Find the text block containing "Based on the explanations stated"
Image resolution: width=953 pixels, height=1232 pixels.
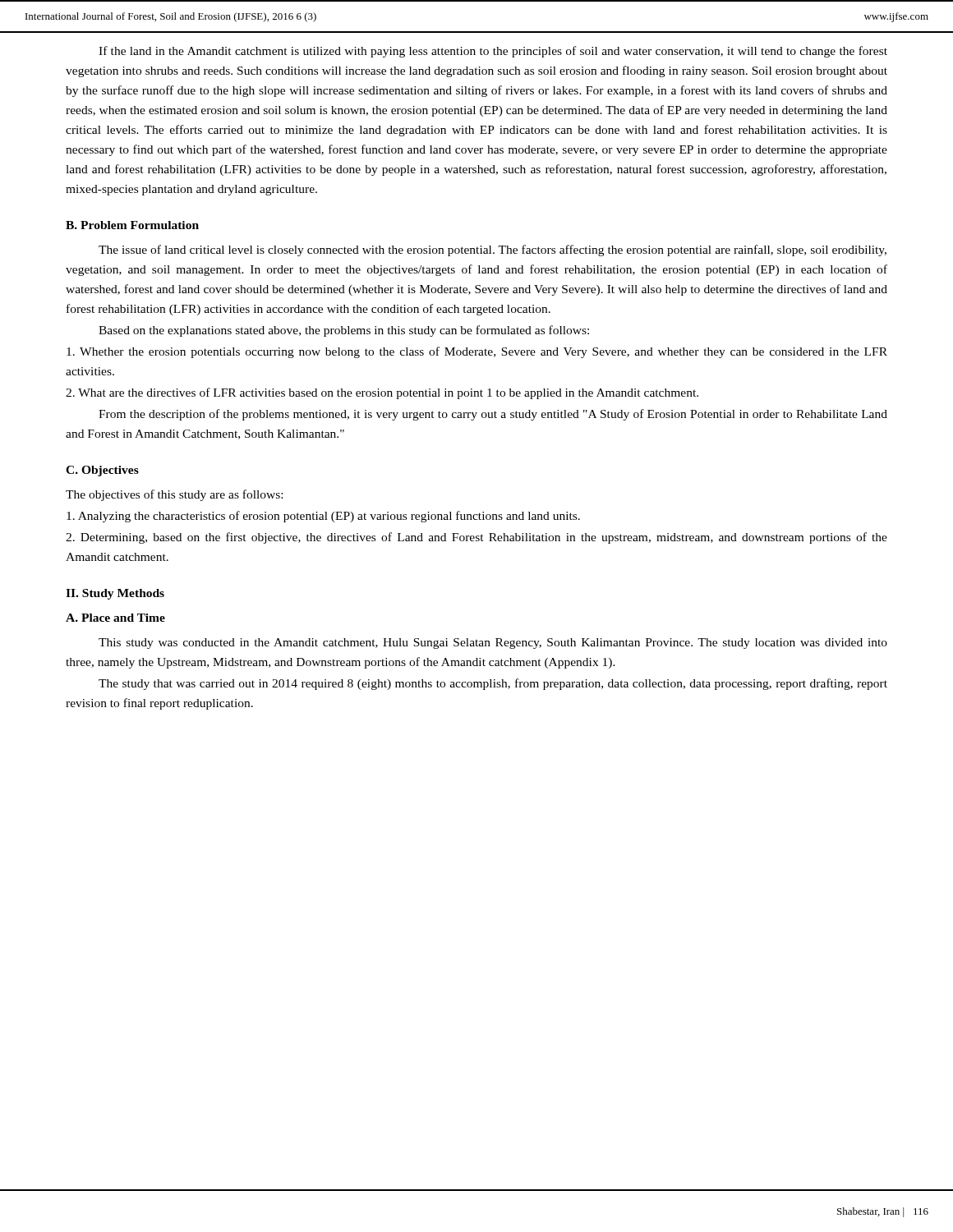344,330
